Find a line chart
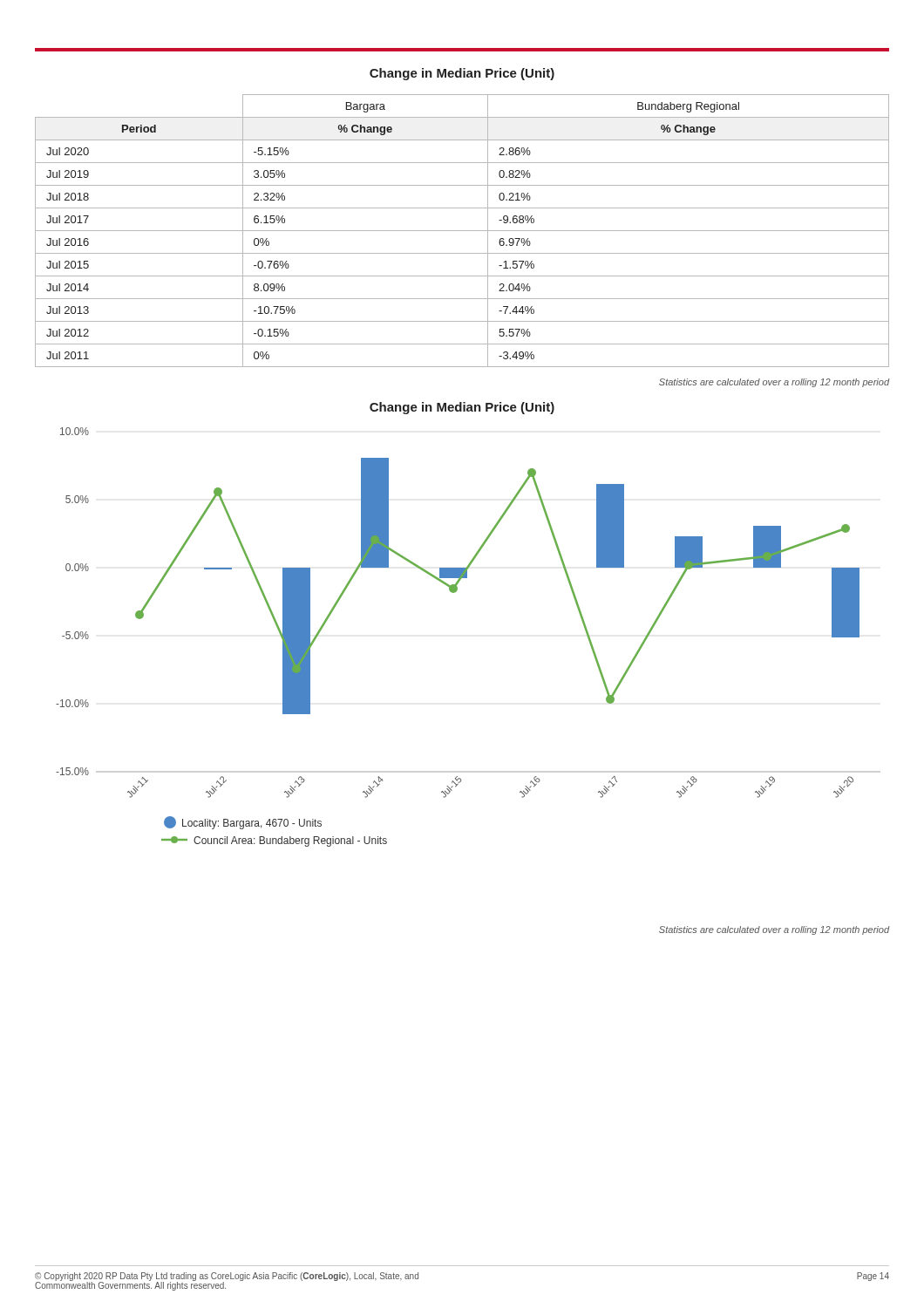 pos(462,637)
